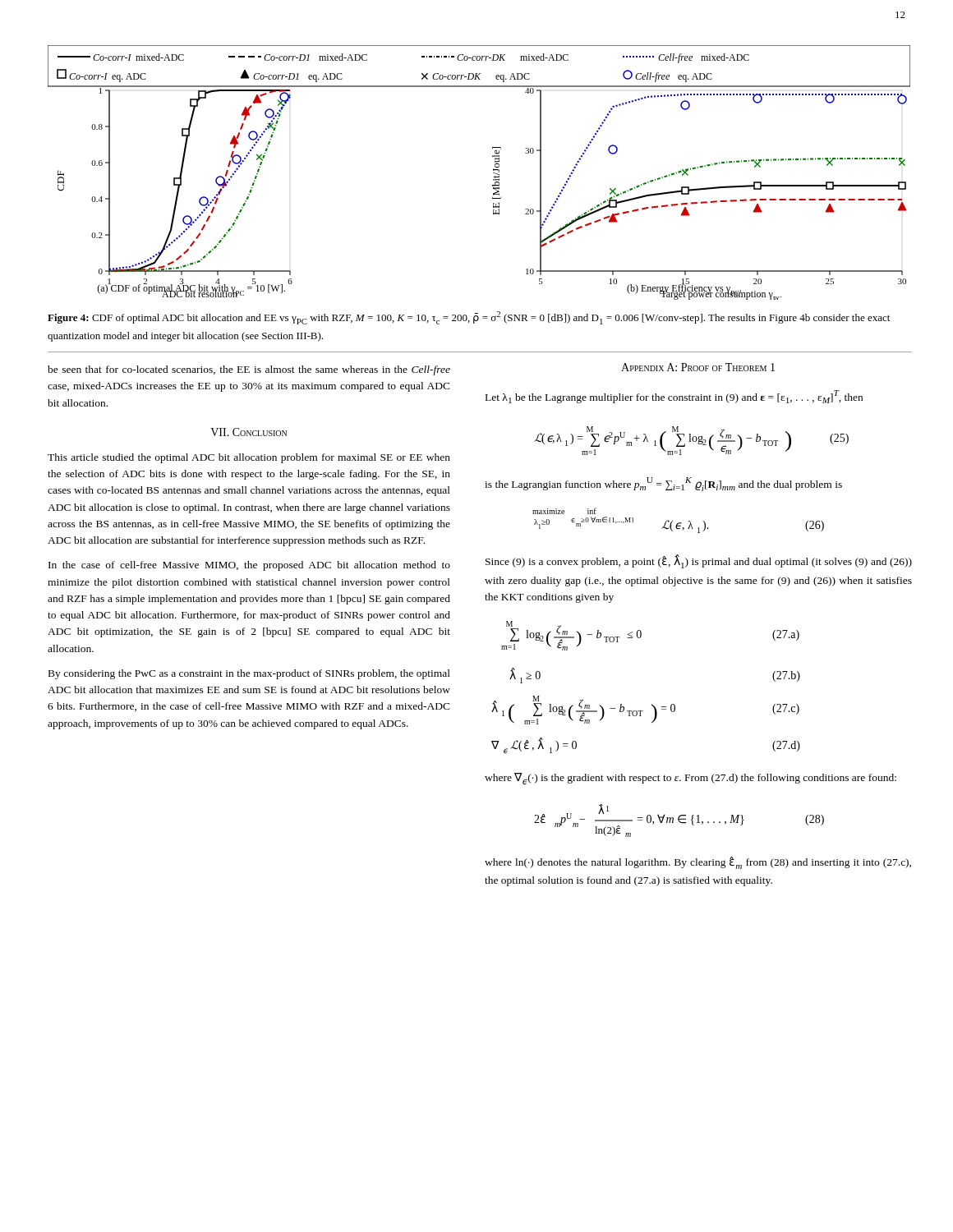Screen dimensions: 1232x953
Task: Find the text block that reads "where ln(·) denotes"
Action: 698,872
